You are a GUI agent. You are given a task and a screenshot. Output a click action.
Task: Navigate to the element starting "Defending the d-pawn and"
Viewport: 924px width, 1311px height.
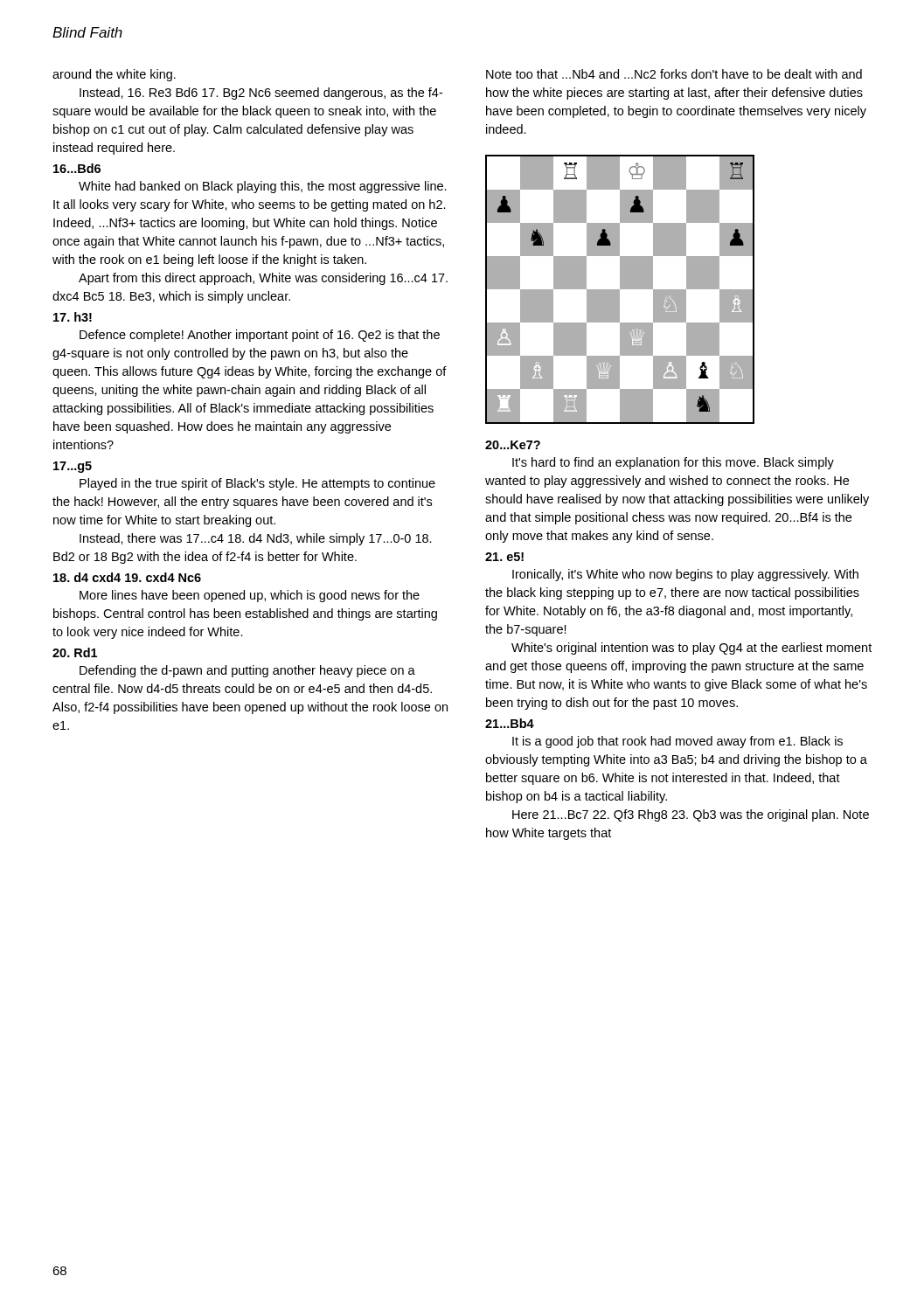251,699
